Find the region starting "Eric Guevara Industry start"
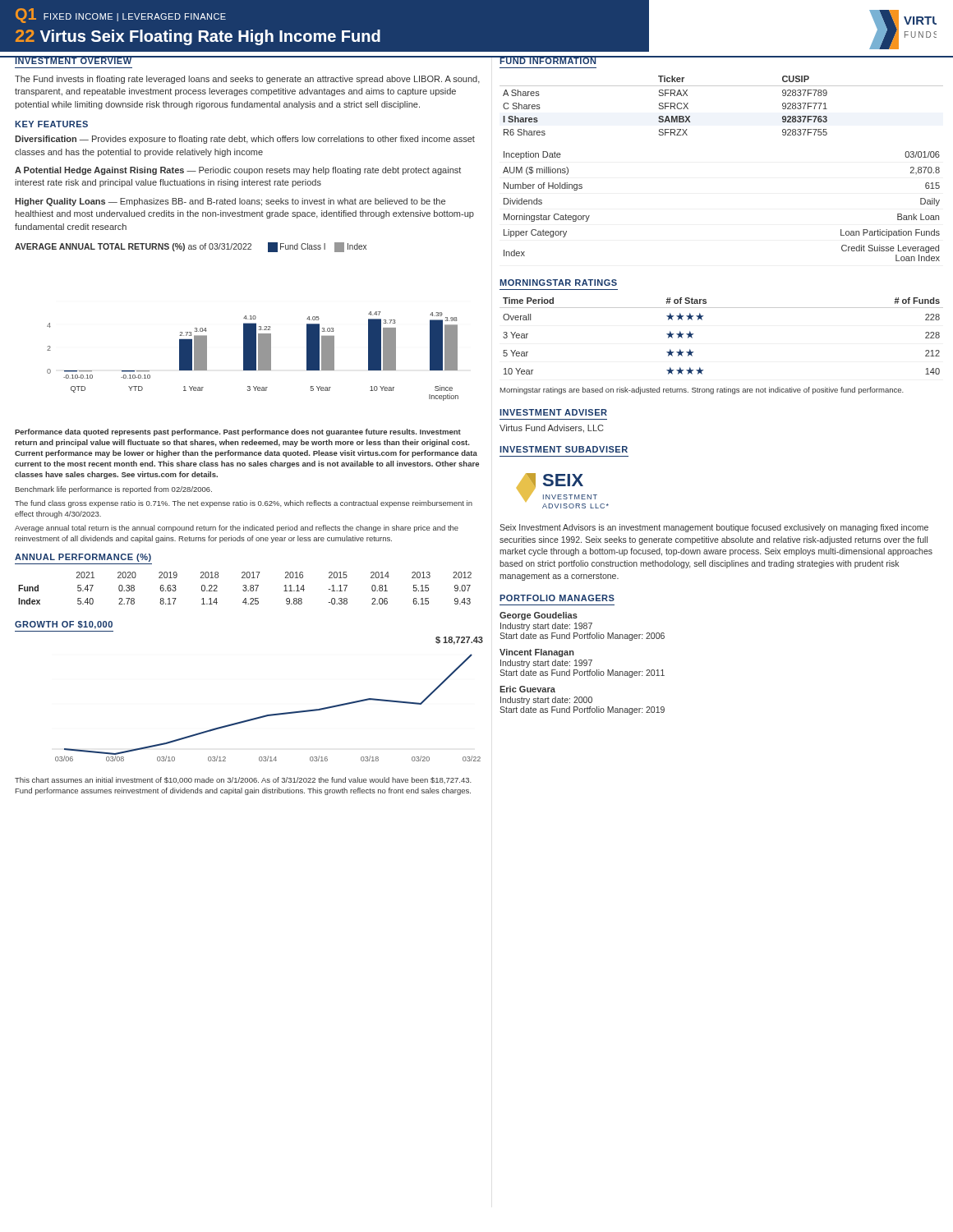 (527, 689)
